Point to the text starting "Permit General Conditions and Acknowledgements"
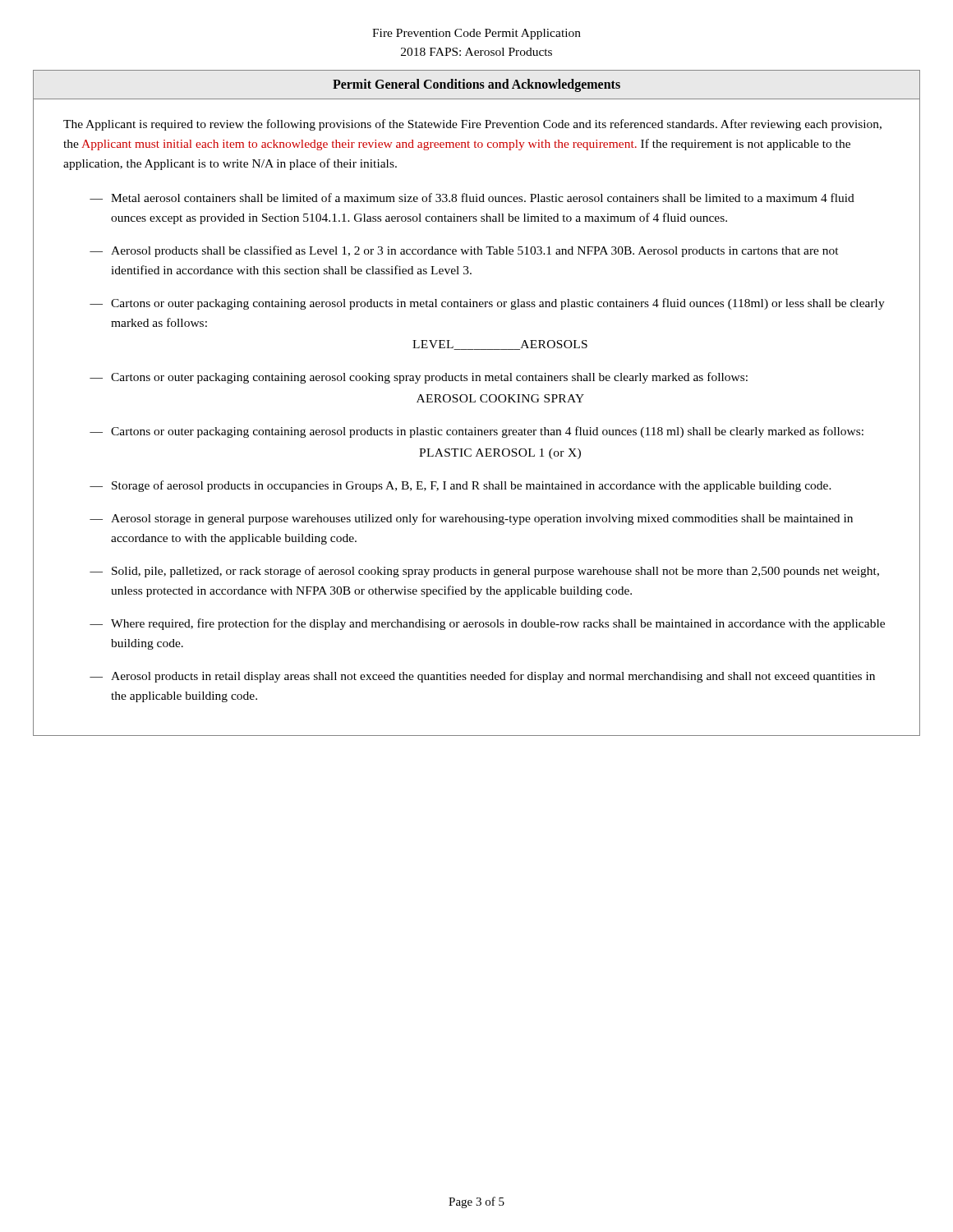953x1232 pixels. point(476,84)
